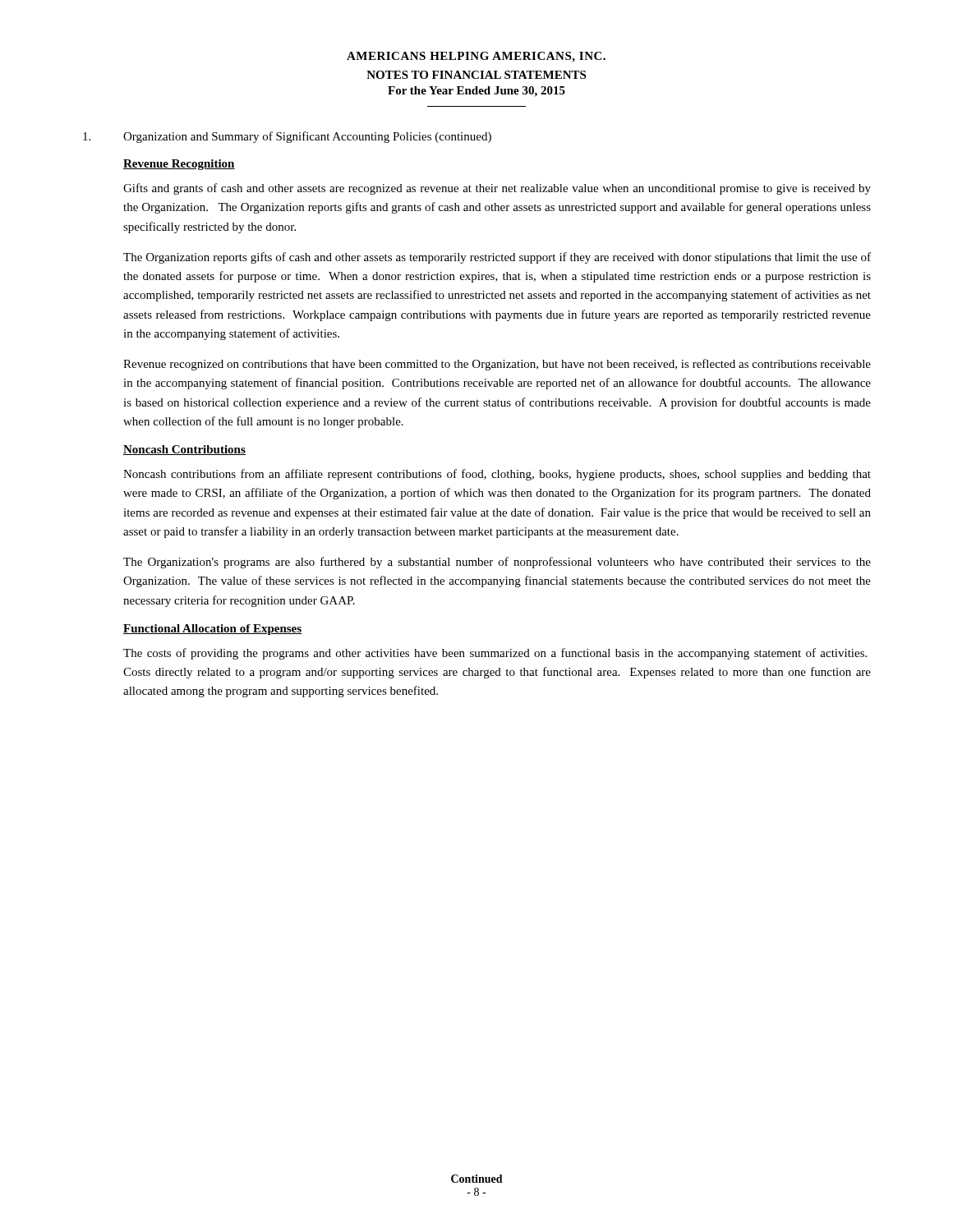Screen dimensions: 1232x953
Task: Locate the block starting "The costs of providing the programs"
Action: pos(497,672)
